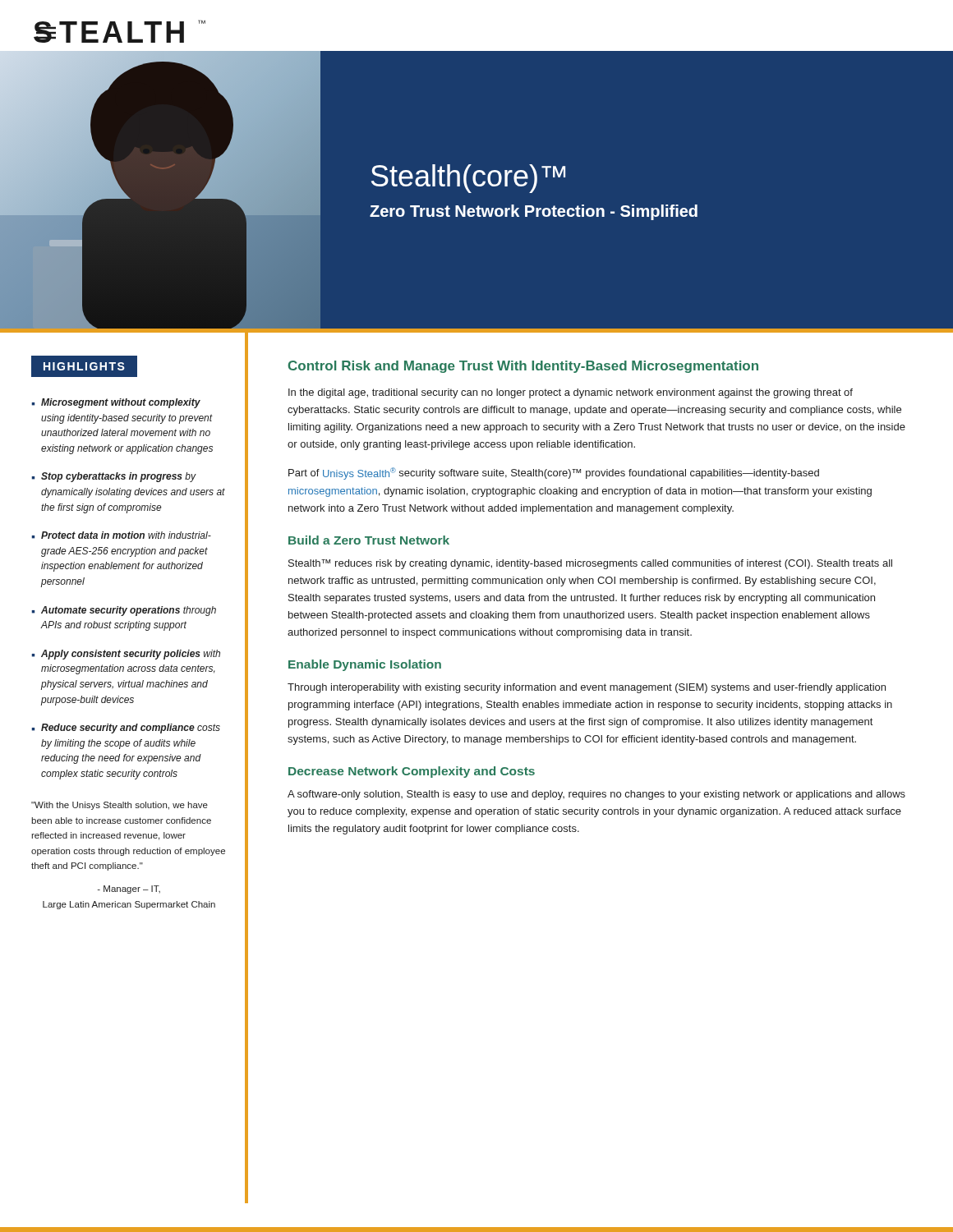
Task: Locate the text block with the text "A software-only solution, Stealth is easy"
Action: [596, 811]
